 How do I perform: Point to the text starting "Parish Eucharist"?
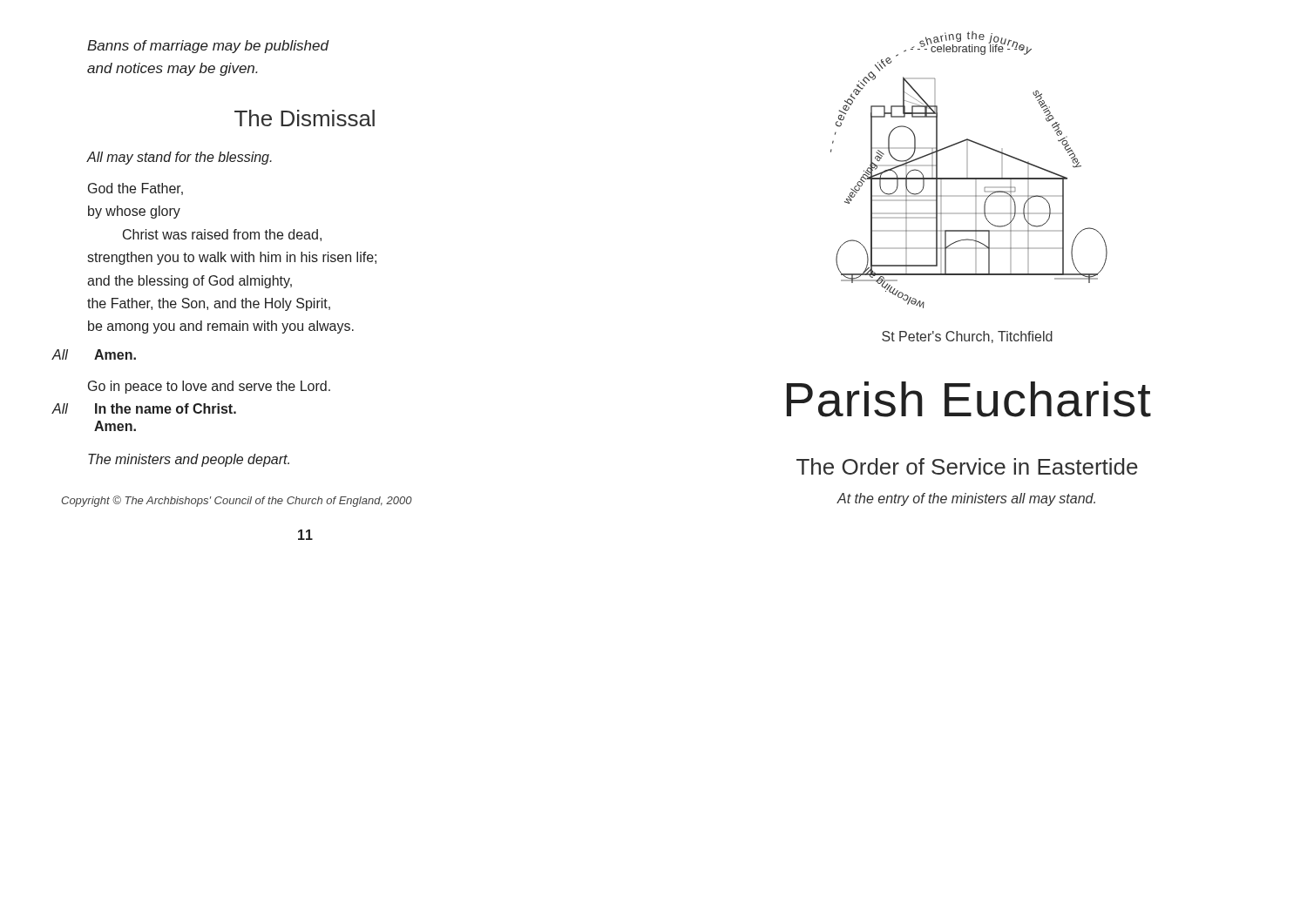coord(967,399)
